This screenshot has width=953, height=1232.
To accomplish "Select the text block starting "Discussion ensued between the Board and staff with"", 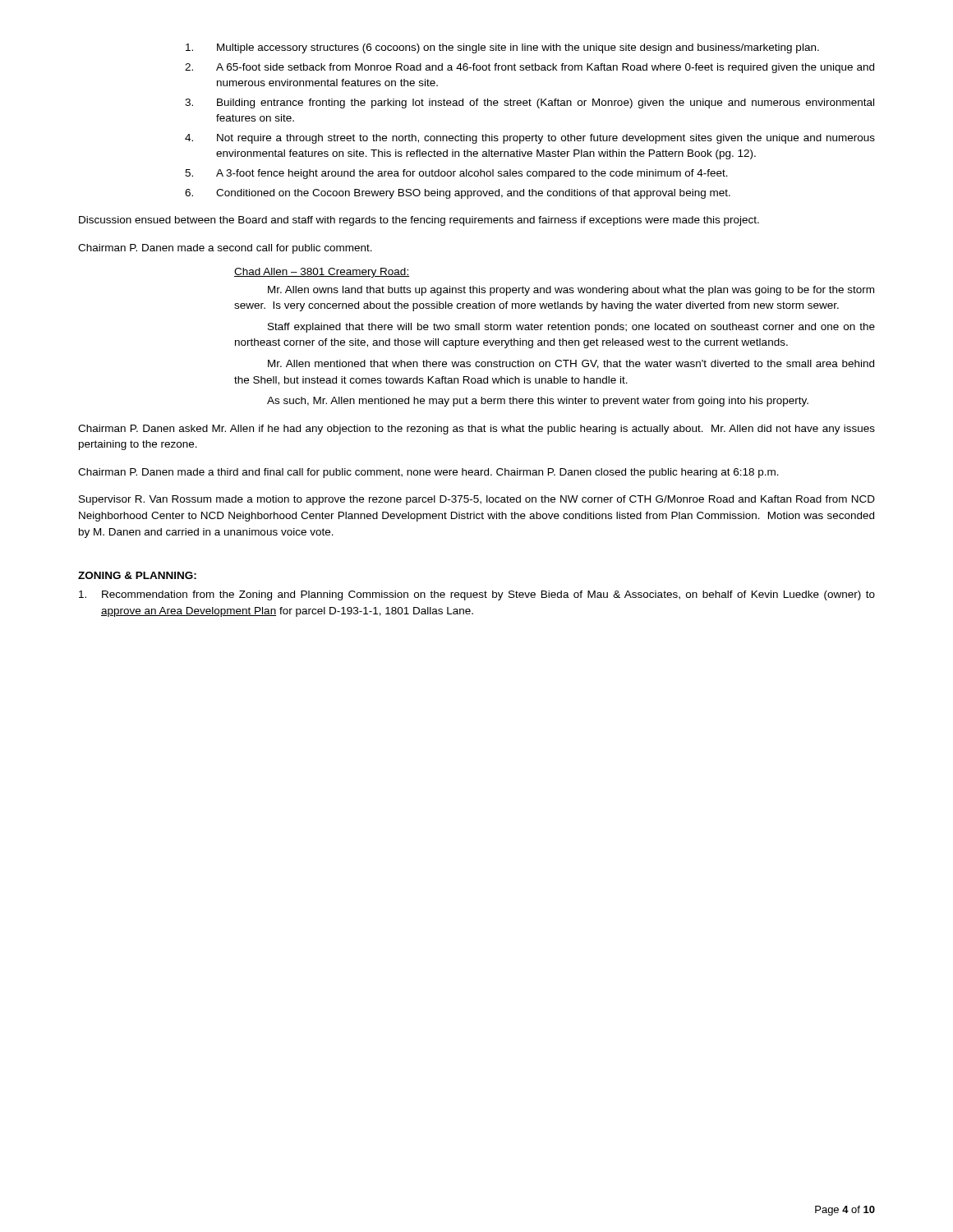I will [x=419, y=220].
